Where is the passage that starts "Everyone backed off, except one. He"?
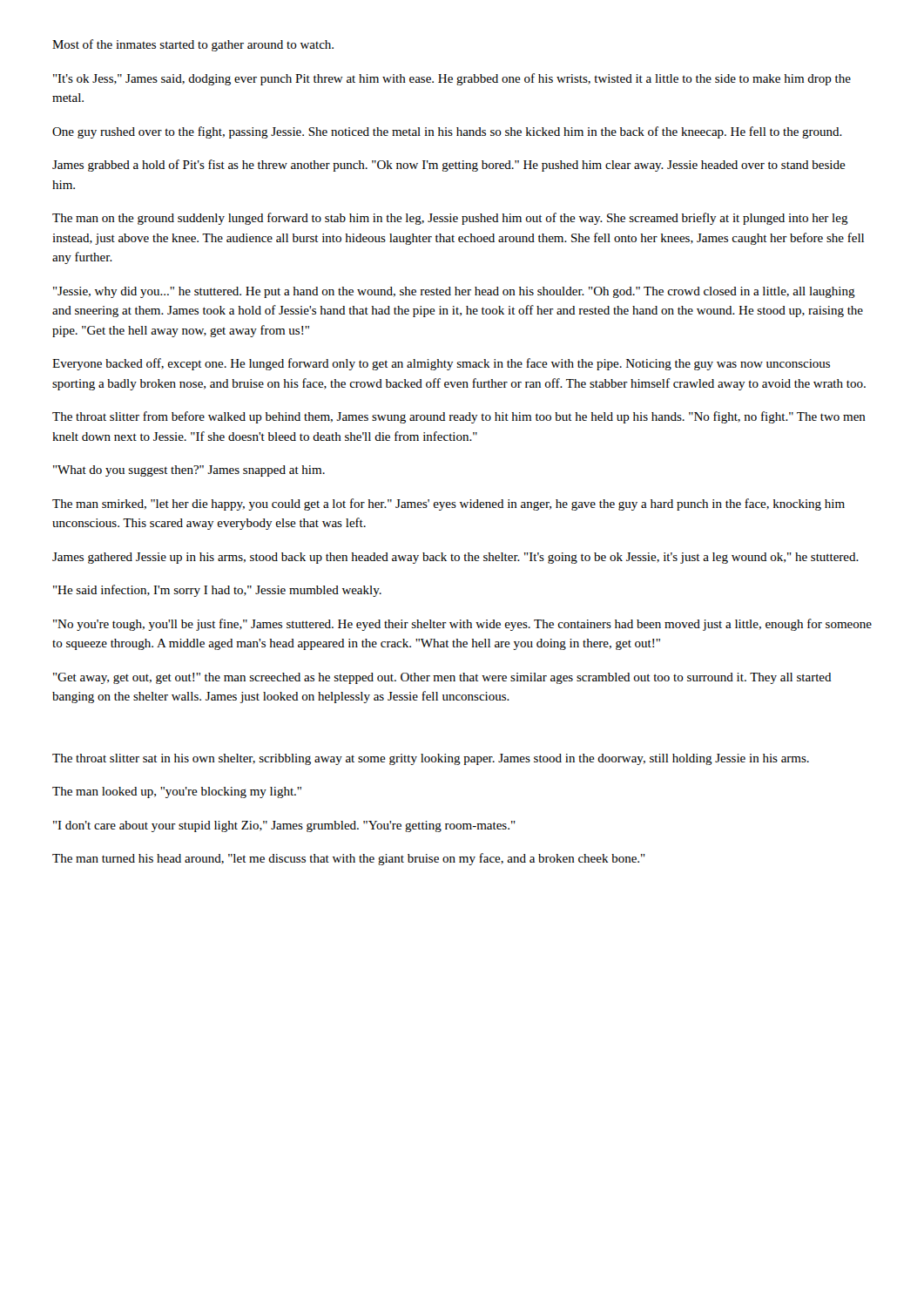Screen dimensions: 1307x924 coord(459,373)
